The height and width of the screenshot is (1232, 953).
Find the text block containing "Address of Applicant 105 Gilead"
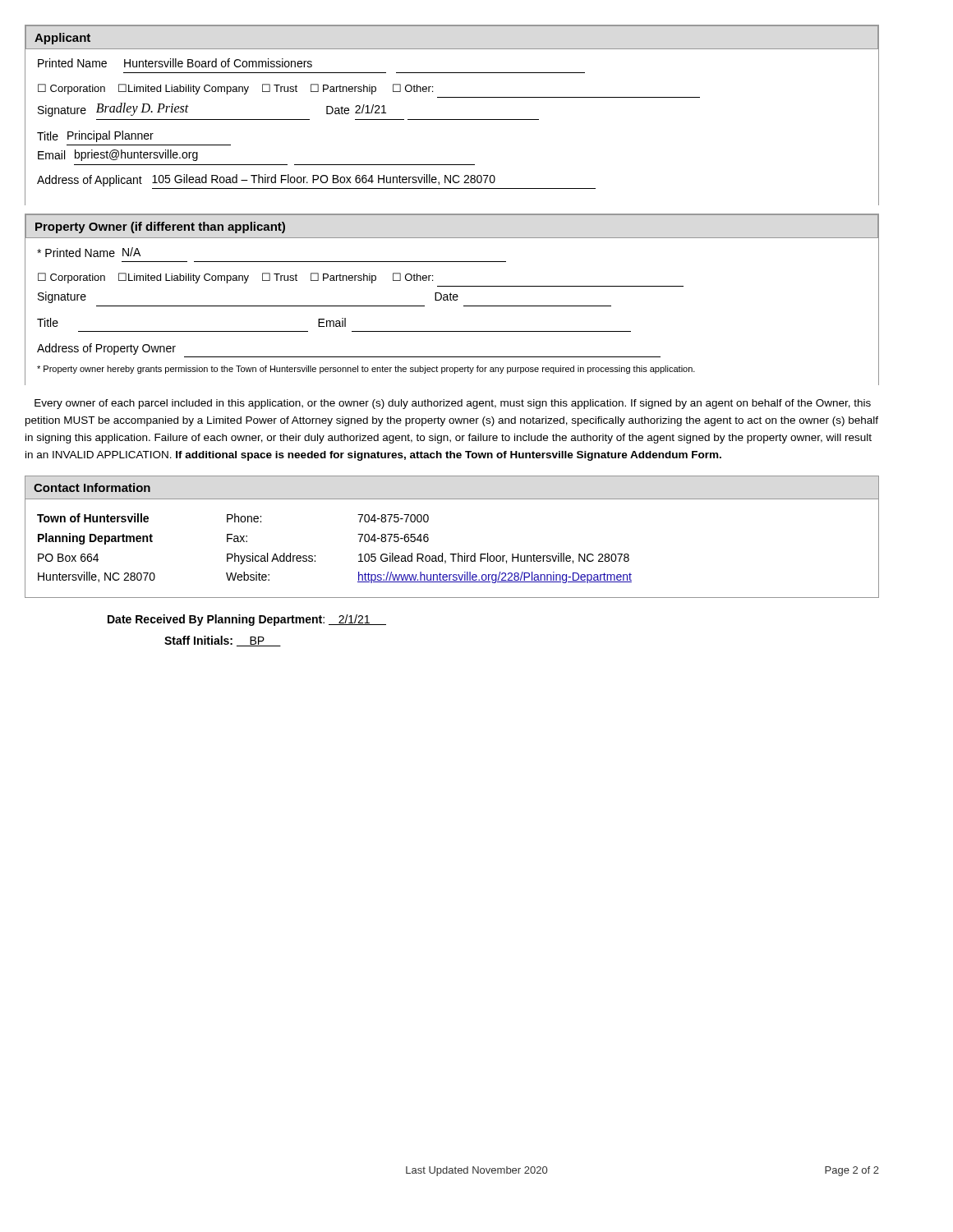(316, 179)
